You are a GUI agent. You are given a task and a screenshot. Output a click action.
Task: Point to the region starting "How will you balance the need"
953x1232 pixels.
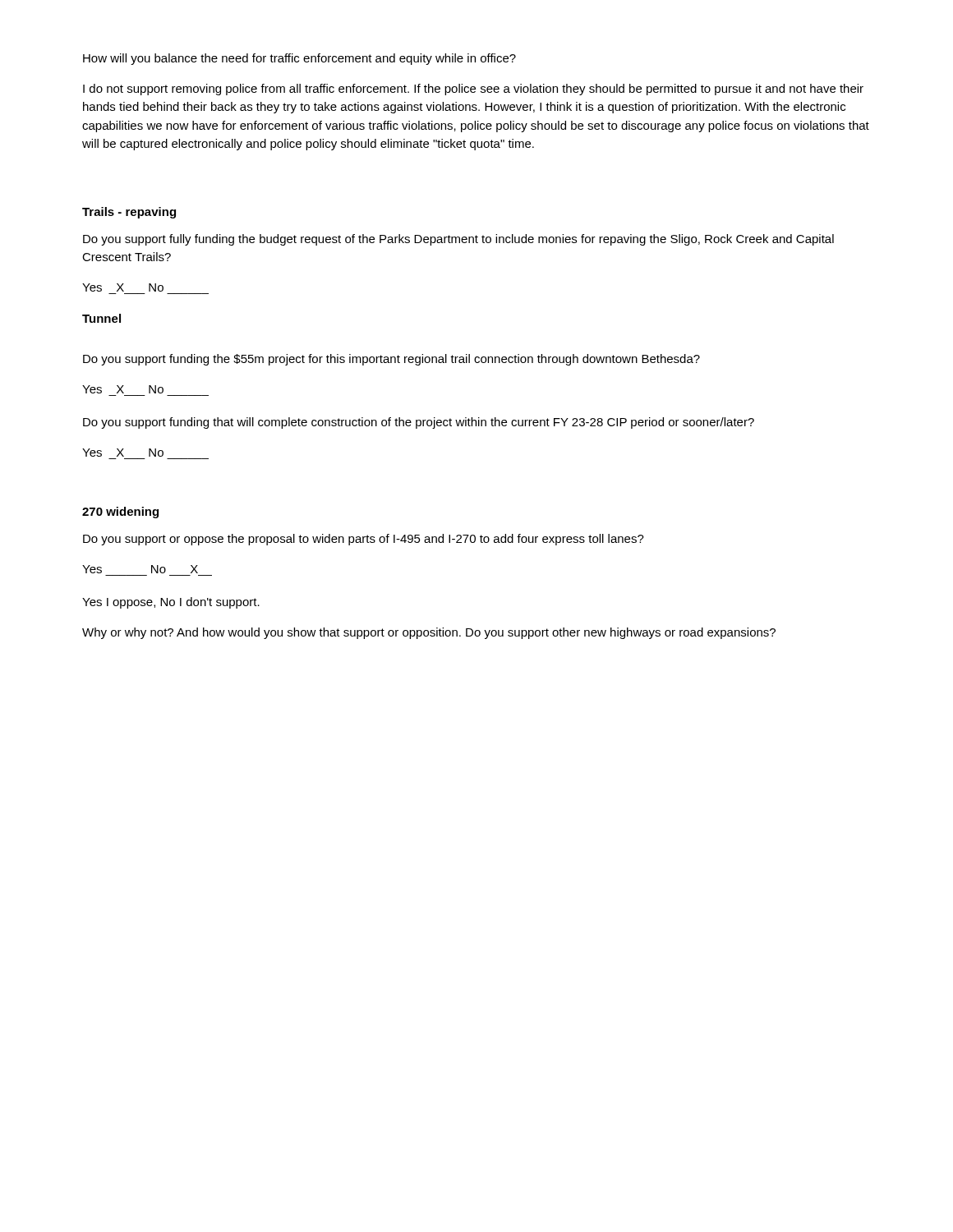pyautogui.click(x=299, y=58)
